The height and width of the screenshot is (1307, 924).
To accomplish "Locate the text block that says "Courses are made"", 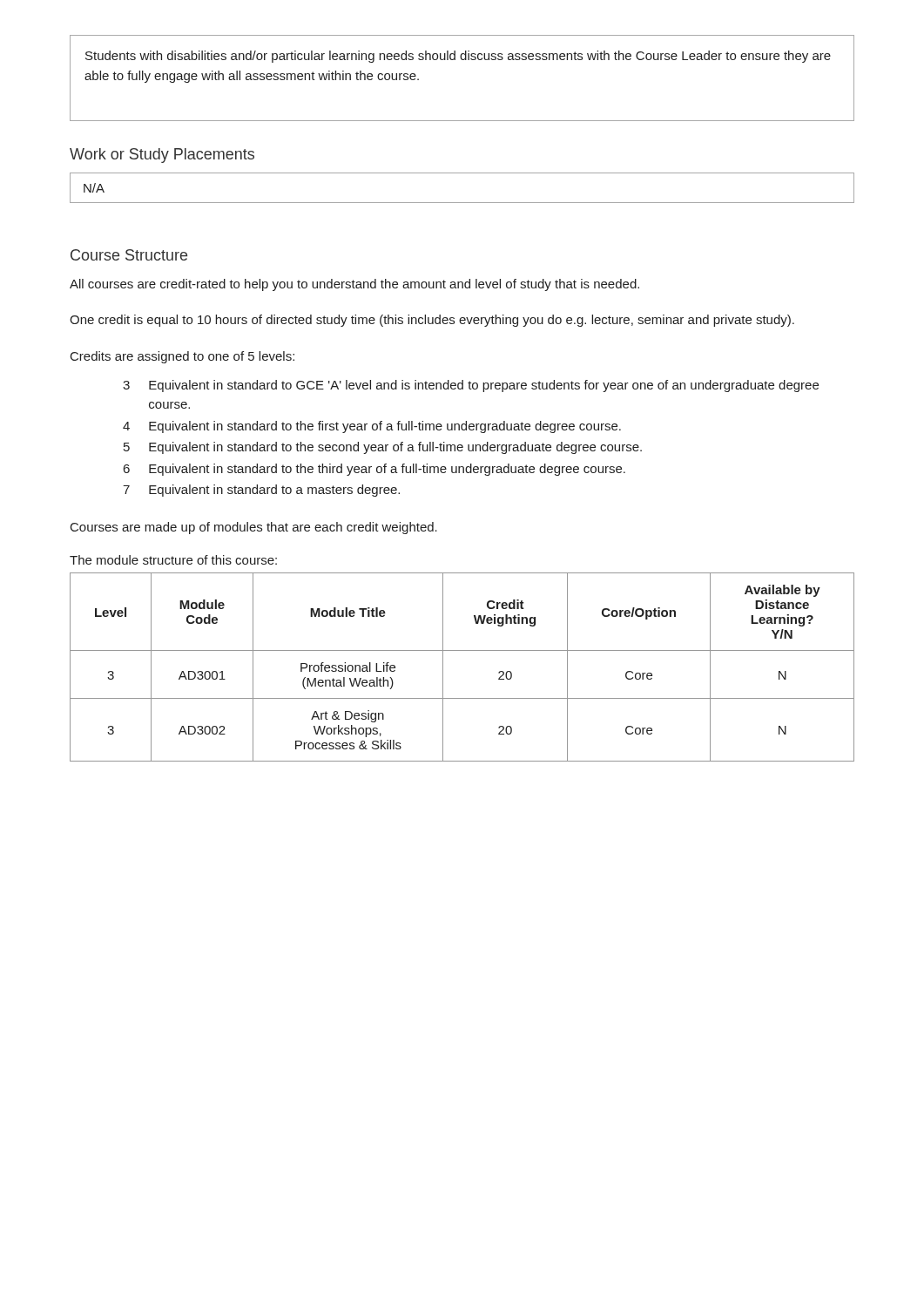I will (254, 527).
